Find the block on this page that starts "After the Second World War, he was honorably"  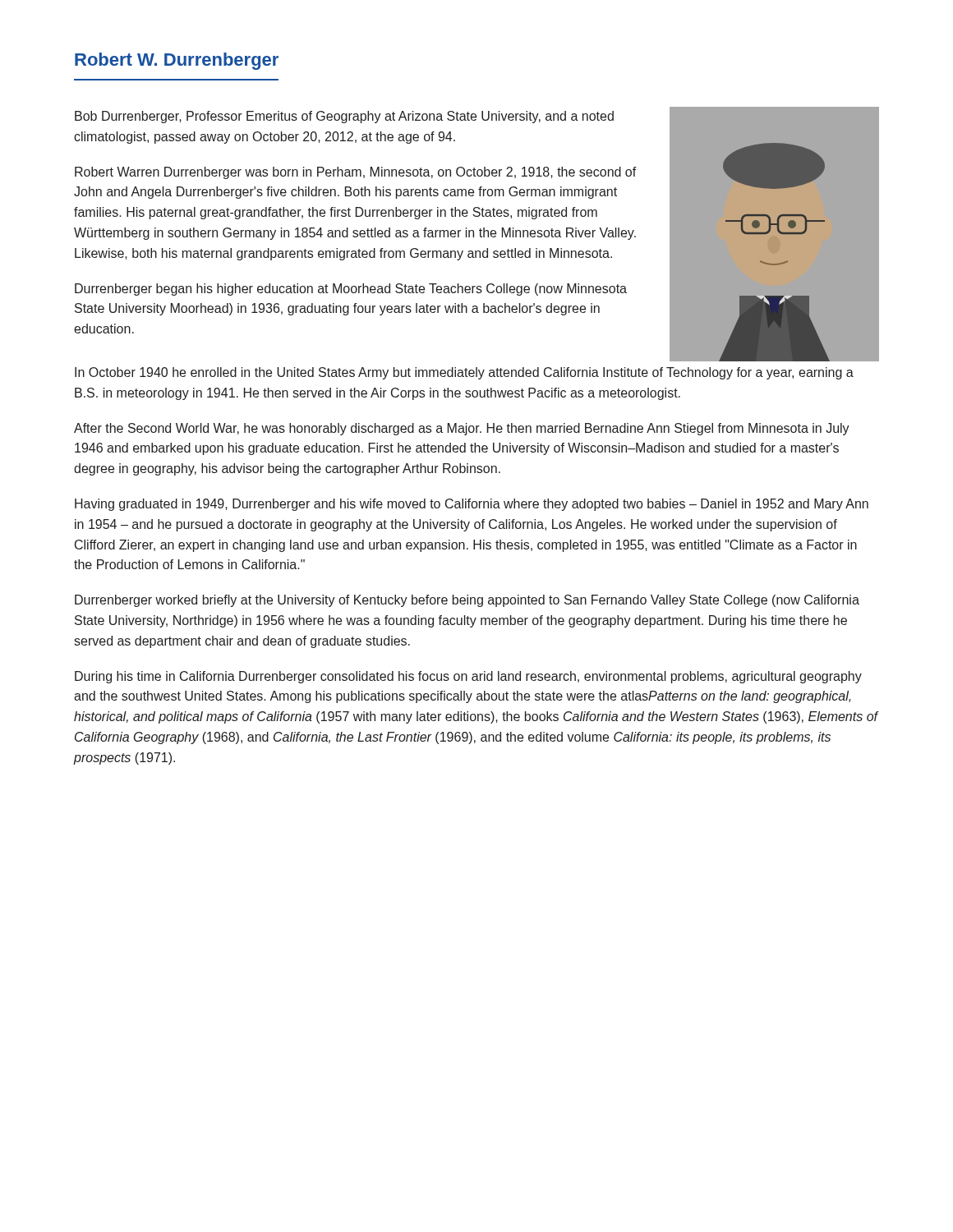(x=476, y=449)
